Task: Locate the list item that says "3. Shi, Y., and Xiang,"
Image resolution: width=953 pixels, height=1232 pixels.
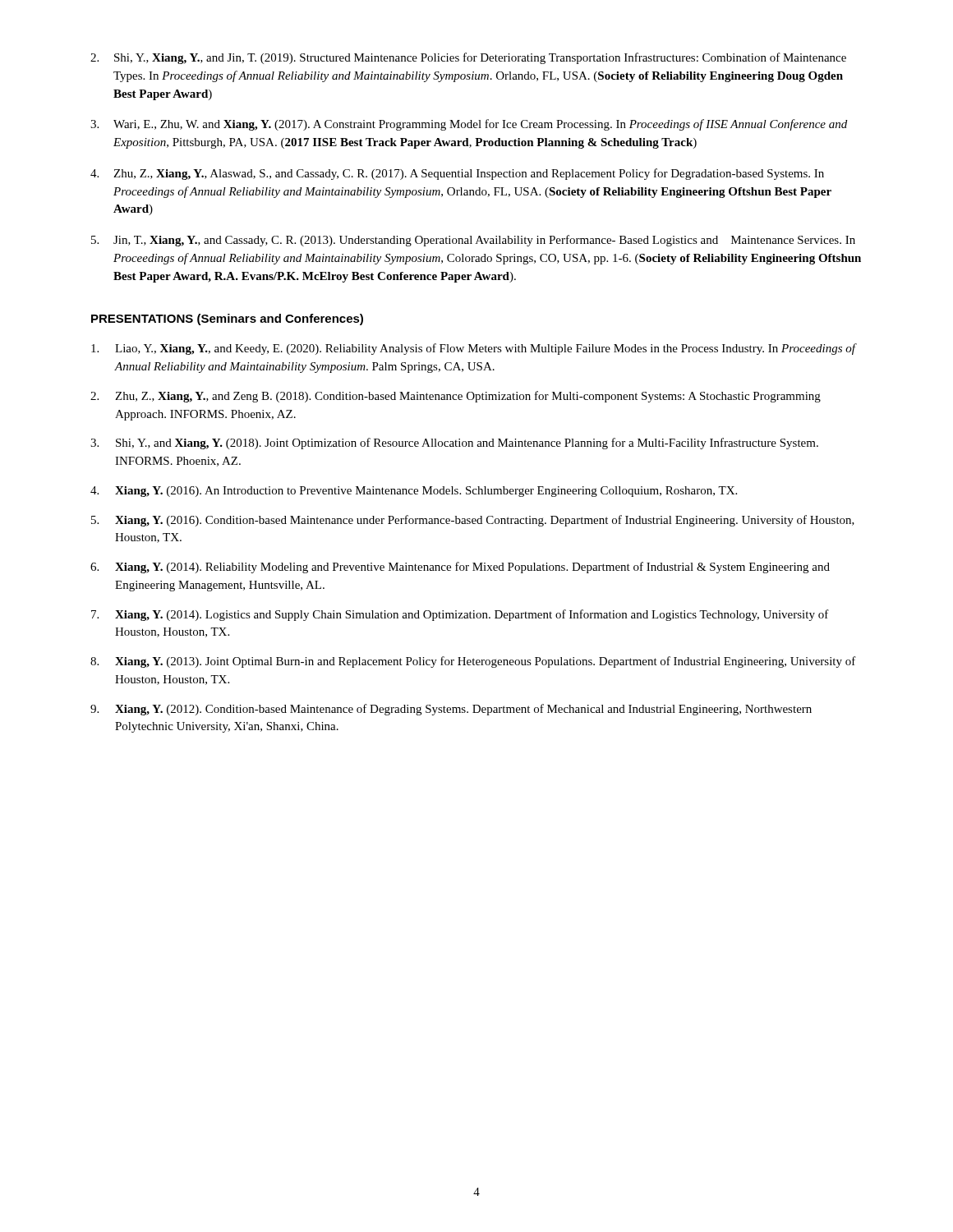Action: point(476,453)
